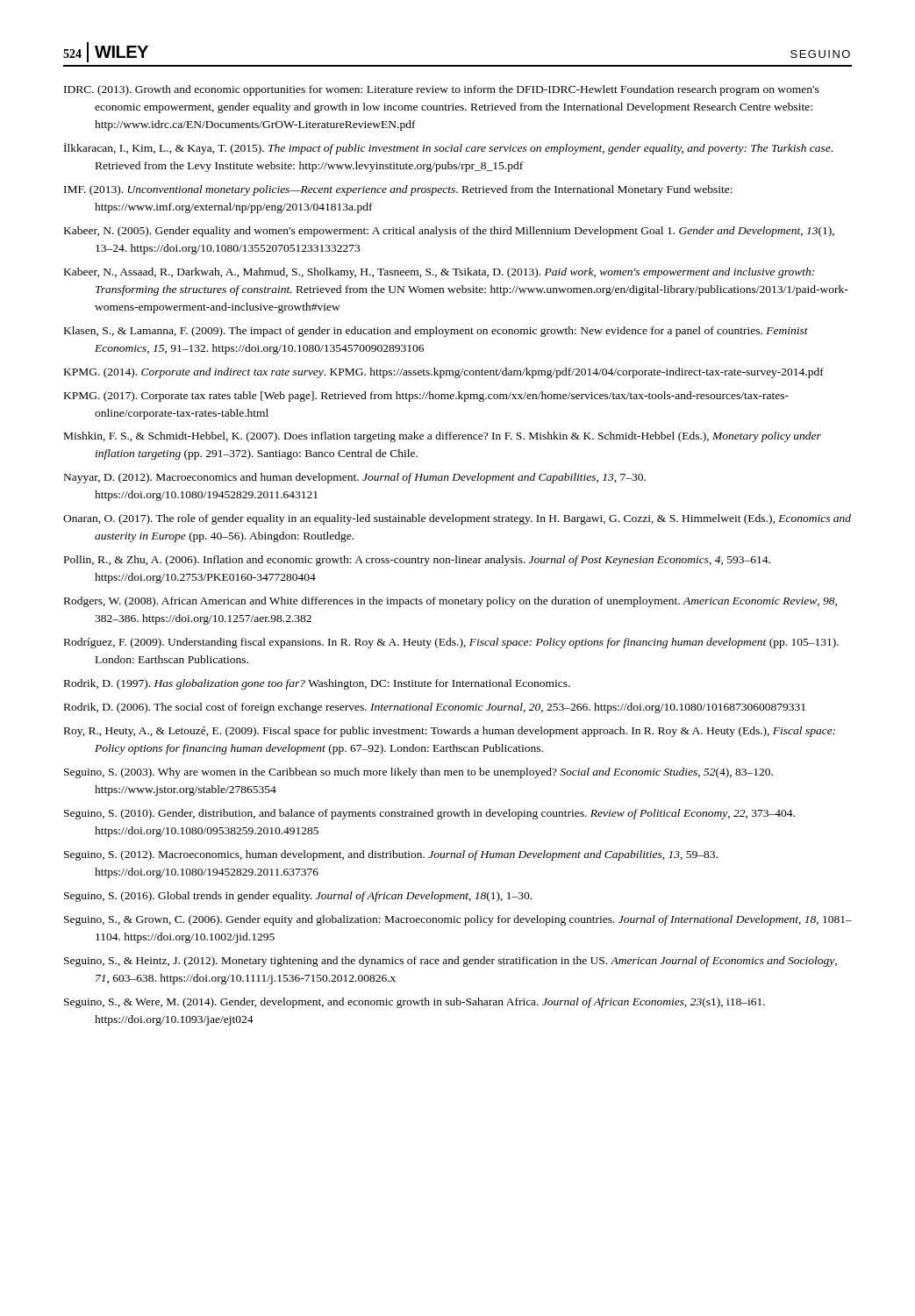The image size is (915, 1316).
Task: Select the list item with the text "KPMG. (2014). Corporate and indirect tax"
Action: pos(443,371)
